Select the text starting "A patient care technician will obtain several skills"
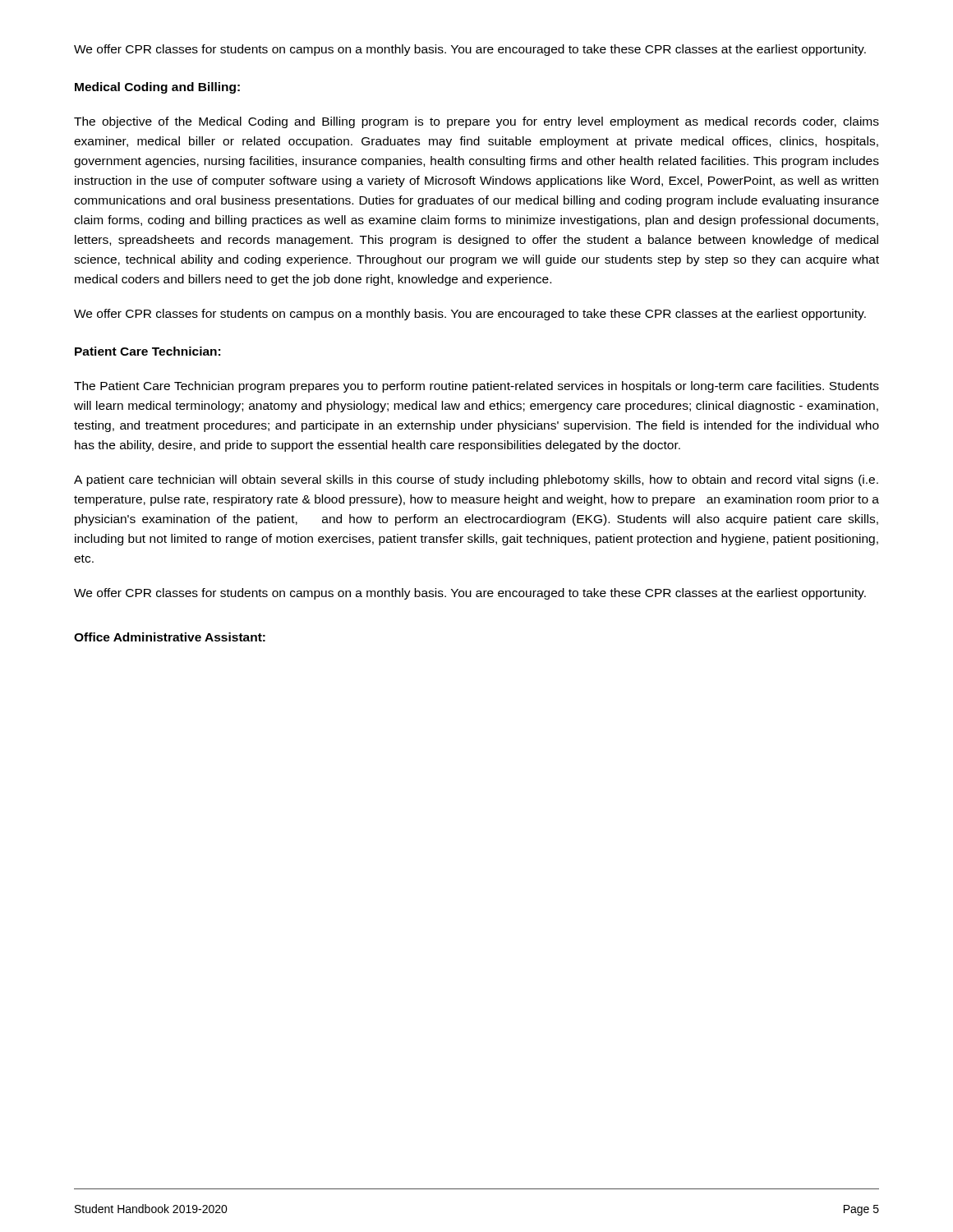 click(x=476, y=519)
